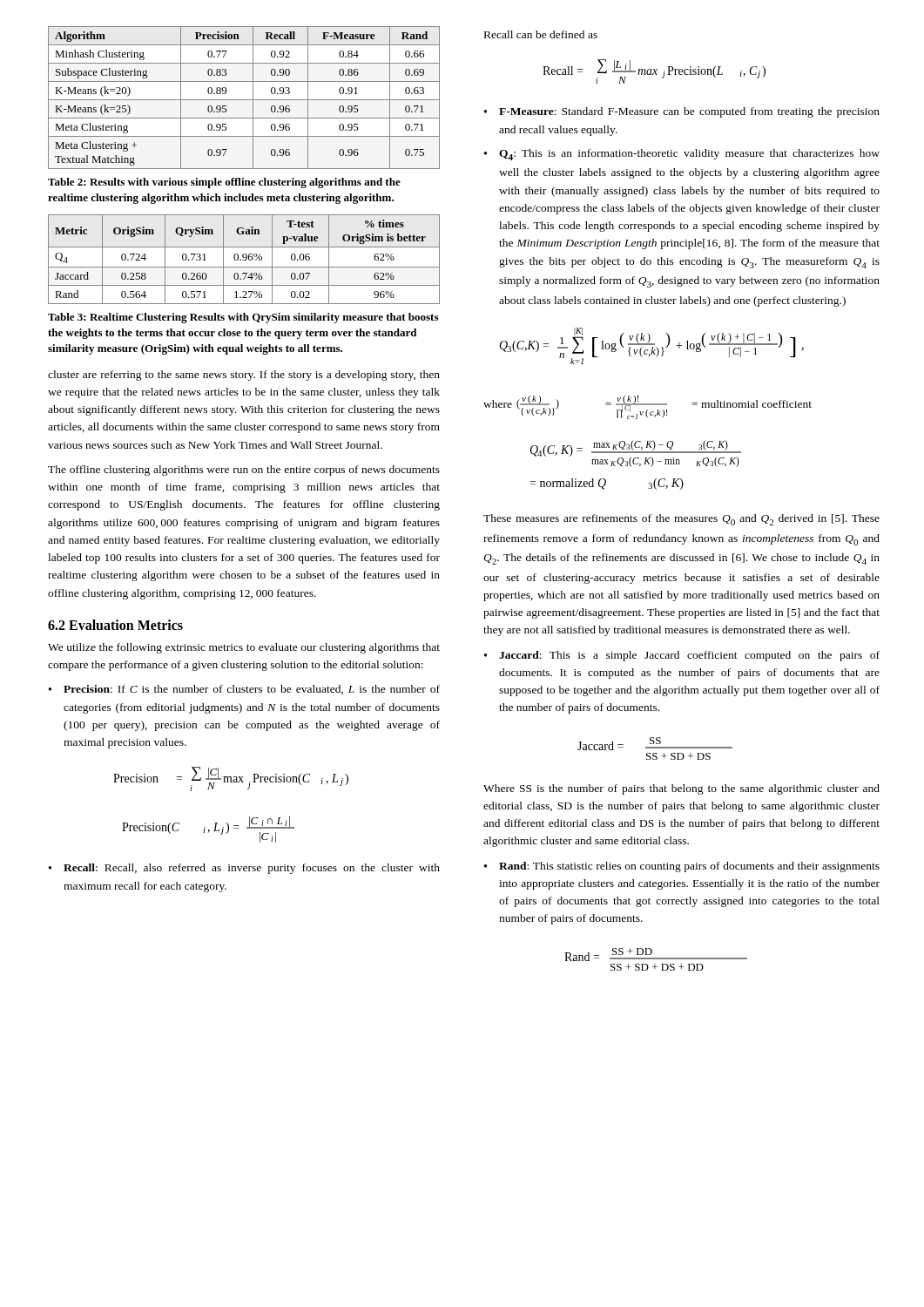Point to the text starting "• Jaccard: This is a simple"

pyautogui.click(x=681, y=681)
